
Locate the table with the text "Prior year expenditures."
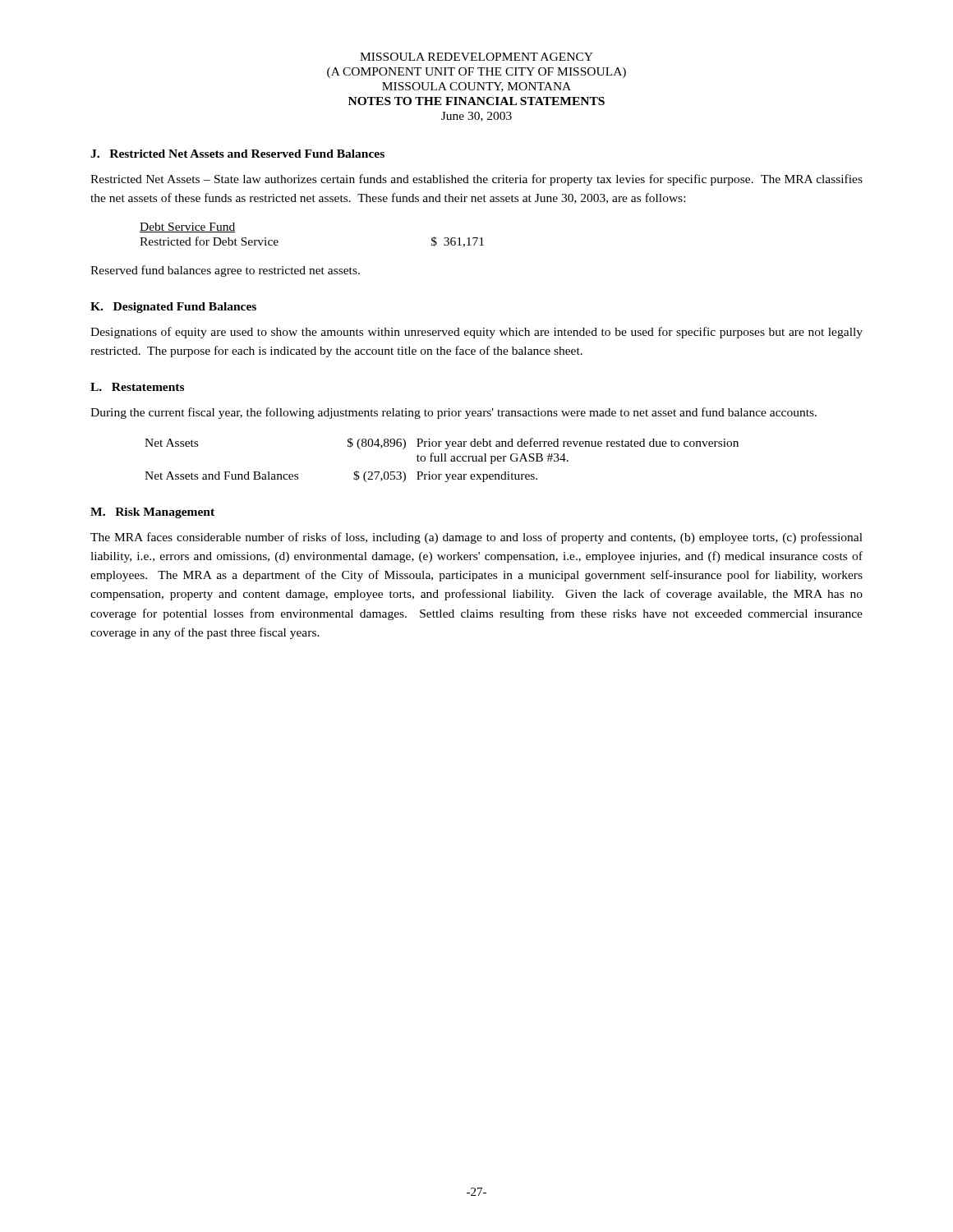pos(448,459)
